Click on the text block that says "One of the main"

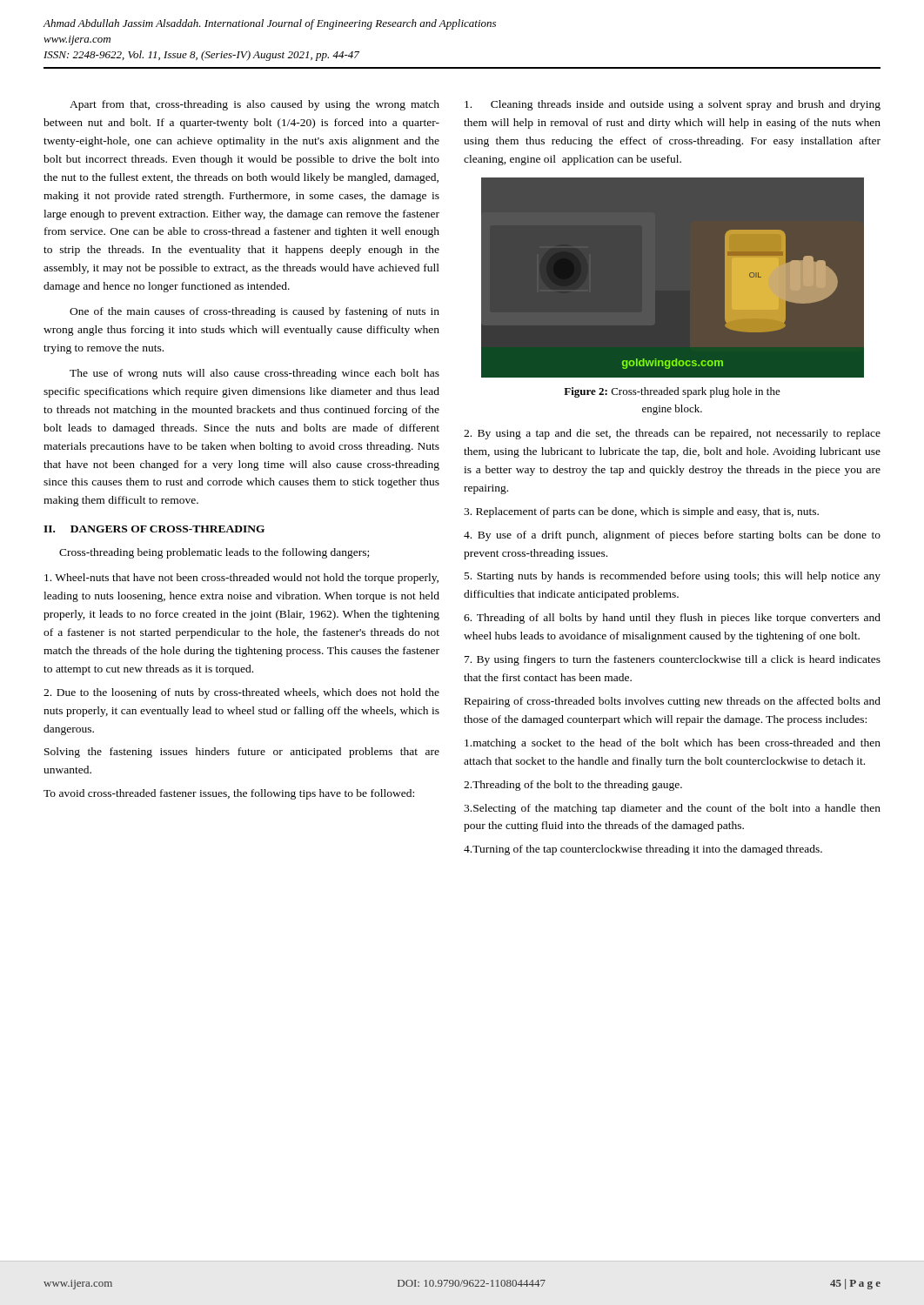[241, 330]
